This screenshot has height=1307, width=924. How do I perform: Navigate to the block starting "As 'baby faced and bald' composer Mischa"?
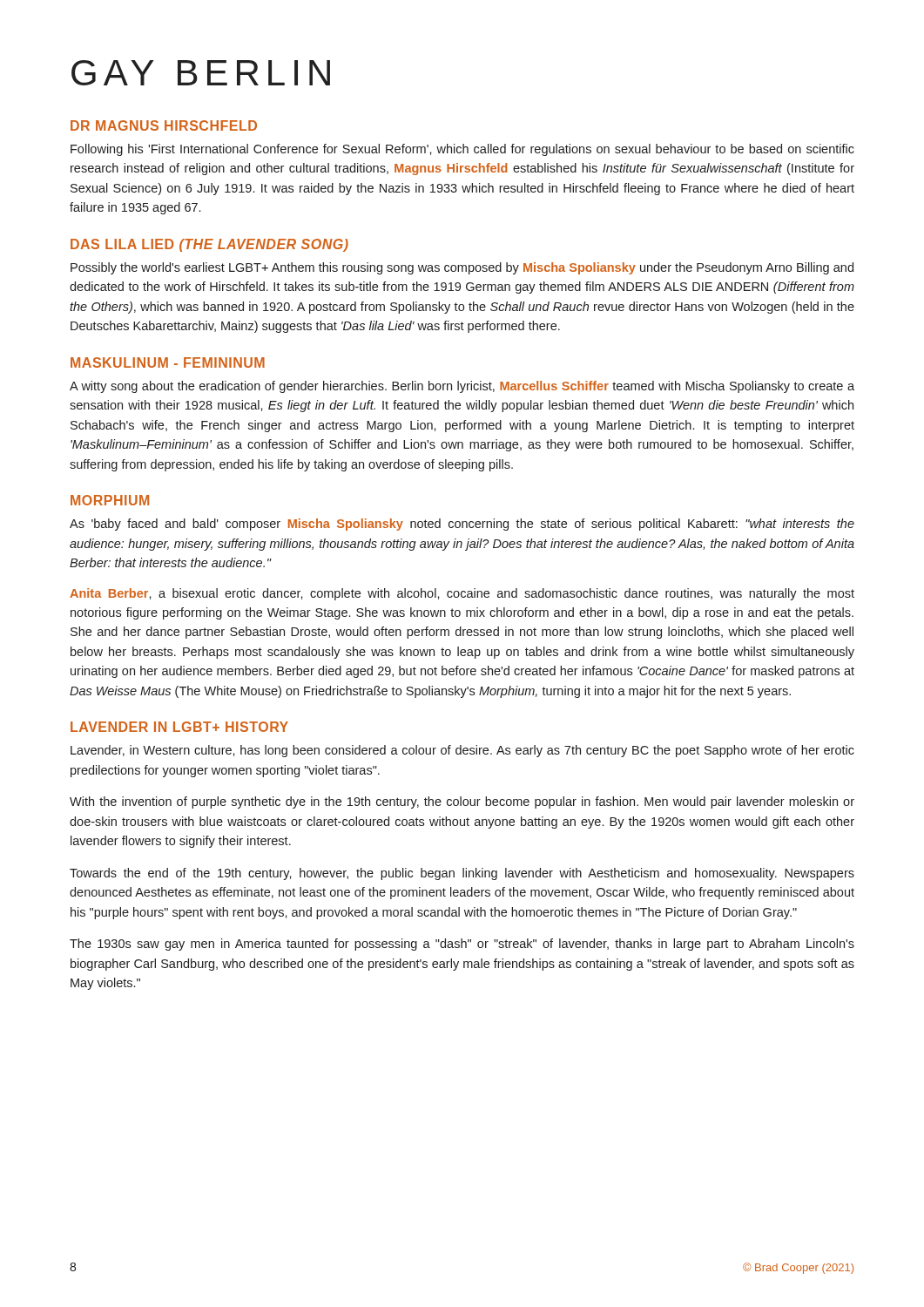pyautogui.click(x=462, y=543)
